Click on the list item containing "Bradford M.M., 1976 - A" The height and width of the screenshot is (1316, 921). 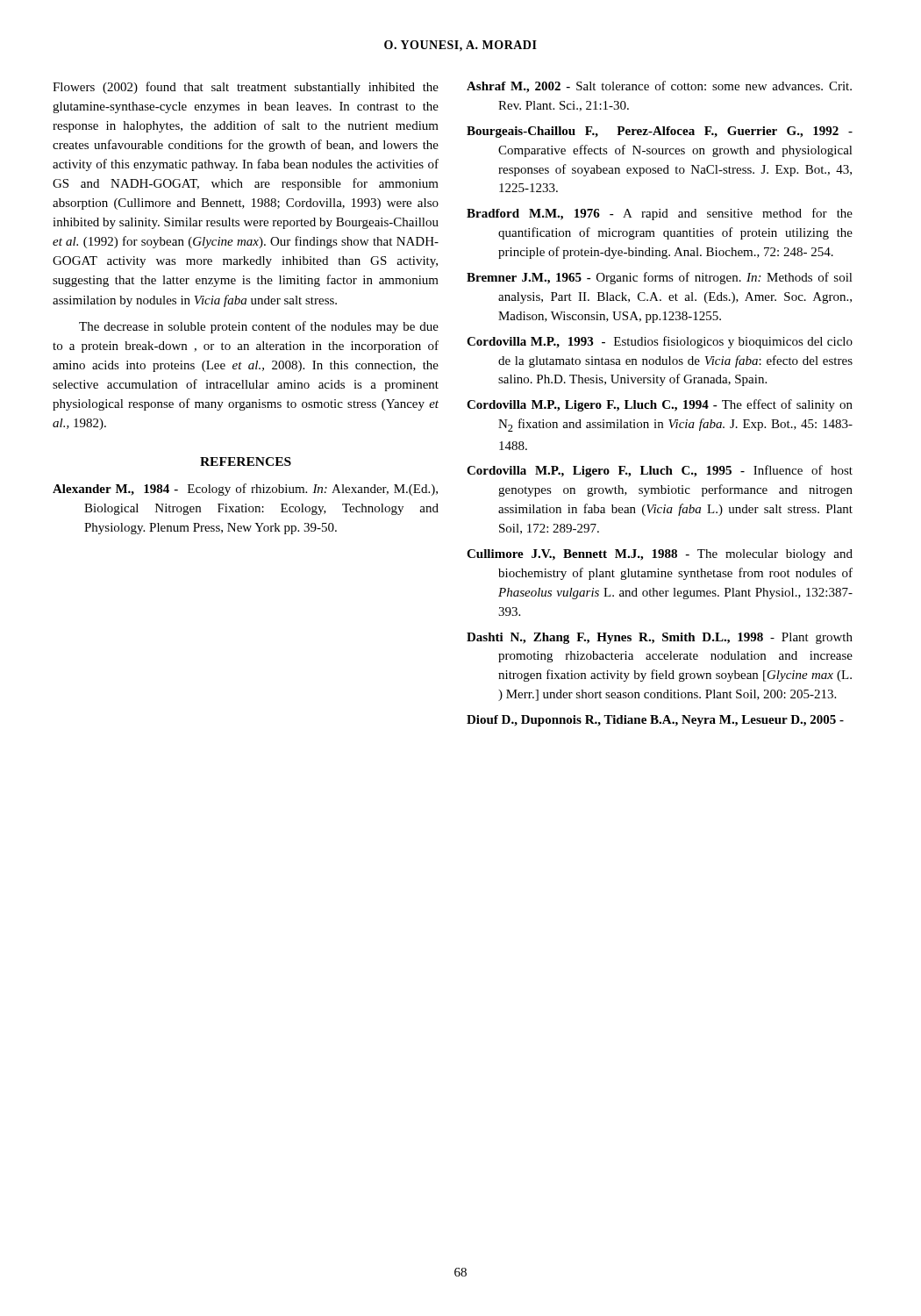(x=660, y=233)
